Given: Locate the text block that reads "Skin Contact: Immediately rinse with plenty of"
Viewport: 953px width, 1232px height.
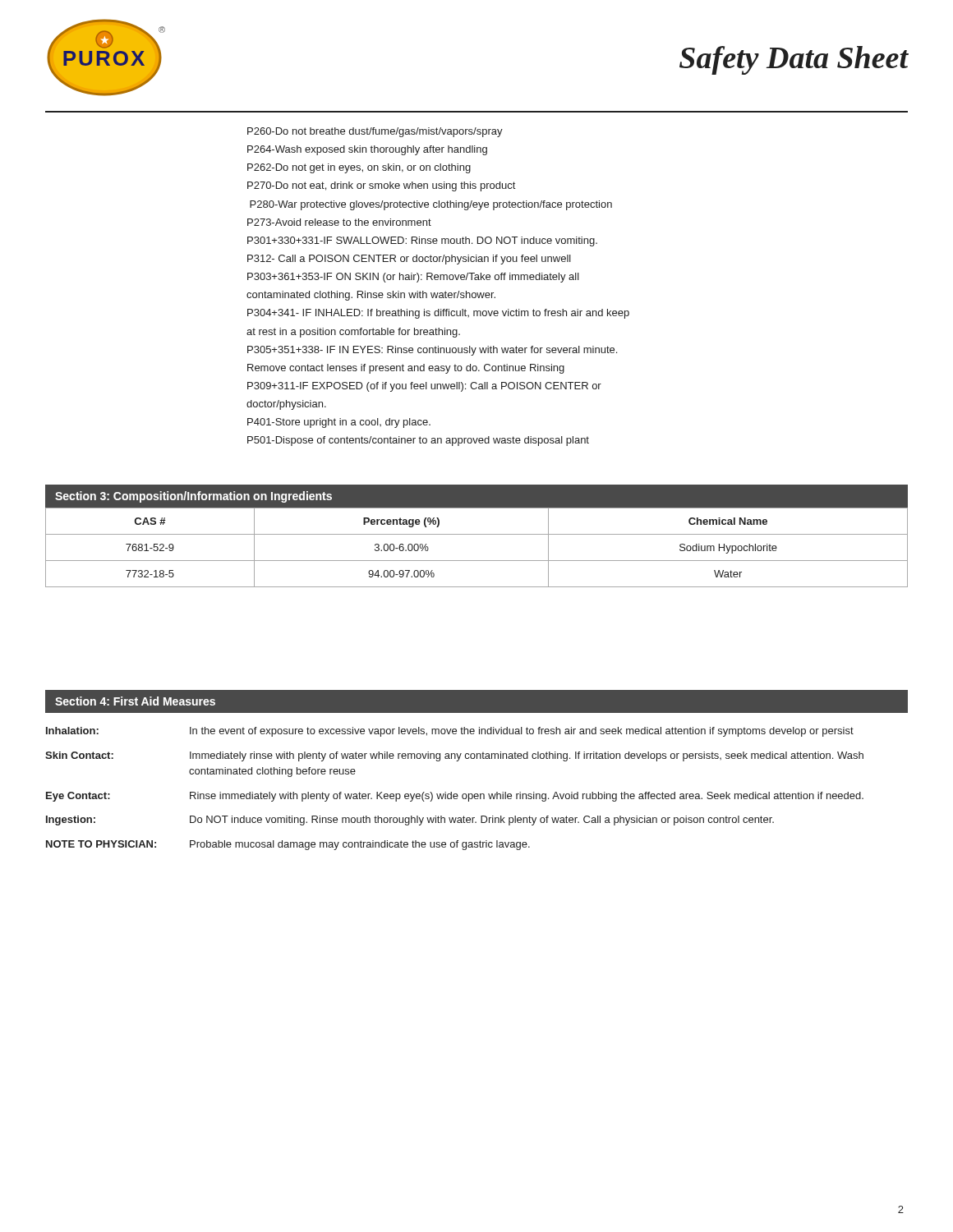Looking at the screenshot, I should (476, 763).
